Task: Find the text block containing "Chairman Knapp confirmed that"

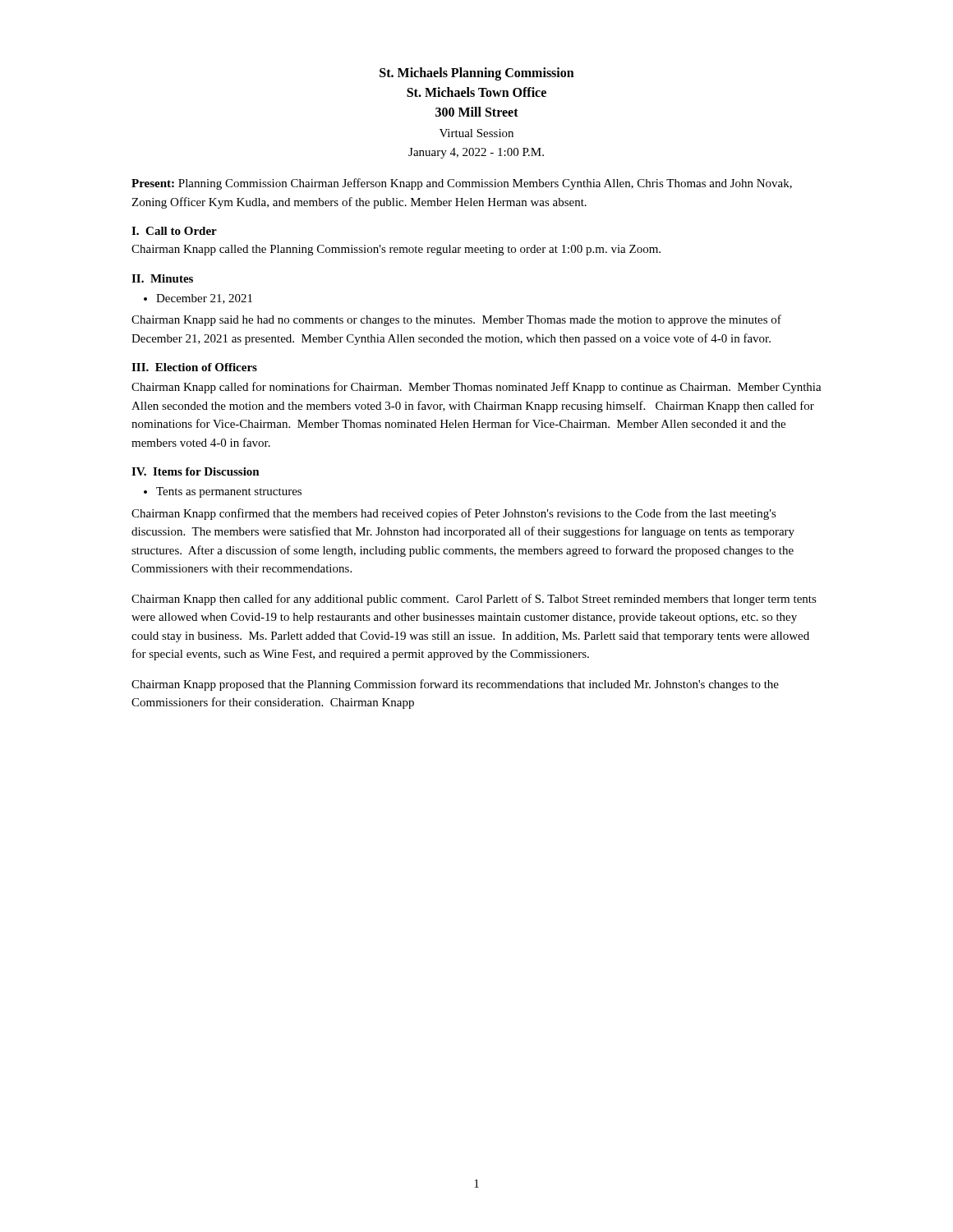Action: point(463,541)
